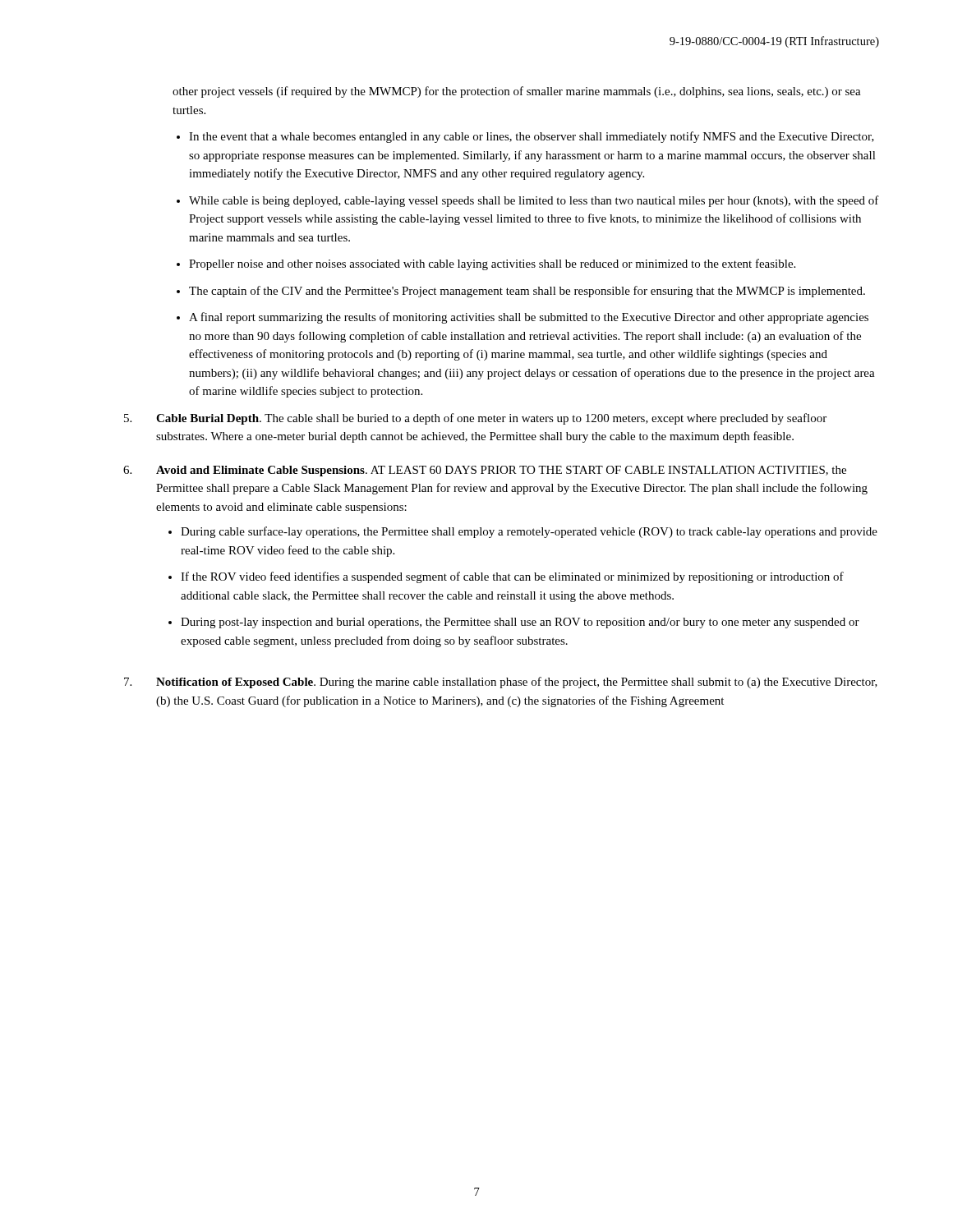The height and width of the screenshot is (1232, 953).
Task: Select the region starting "Avoid and Eliminate Cable Suspensions. AT"
Action: (512, 488)
